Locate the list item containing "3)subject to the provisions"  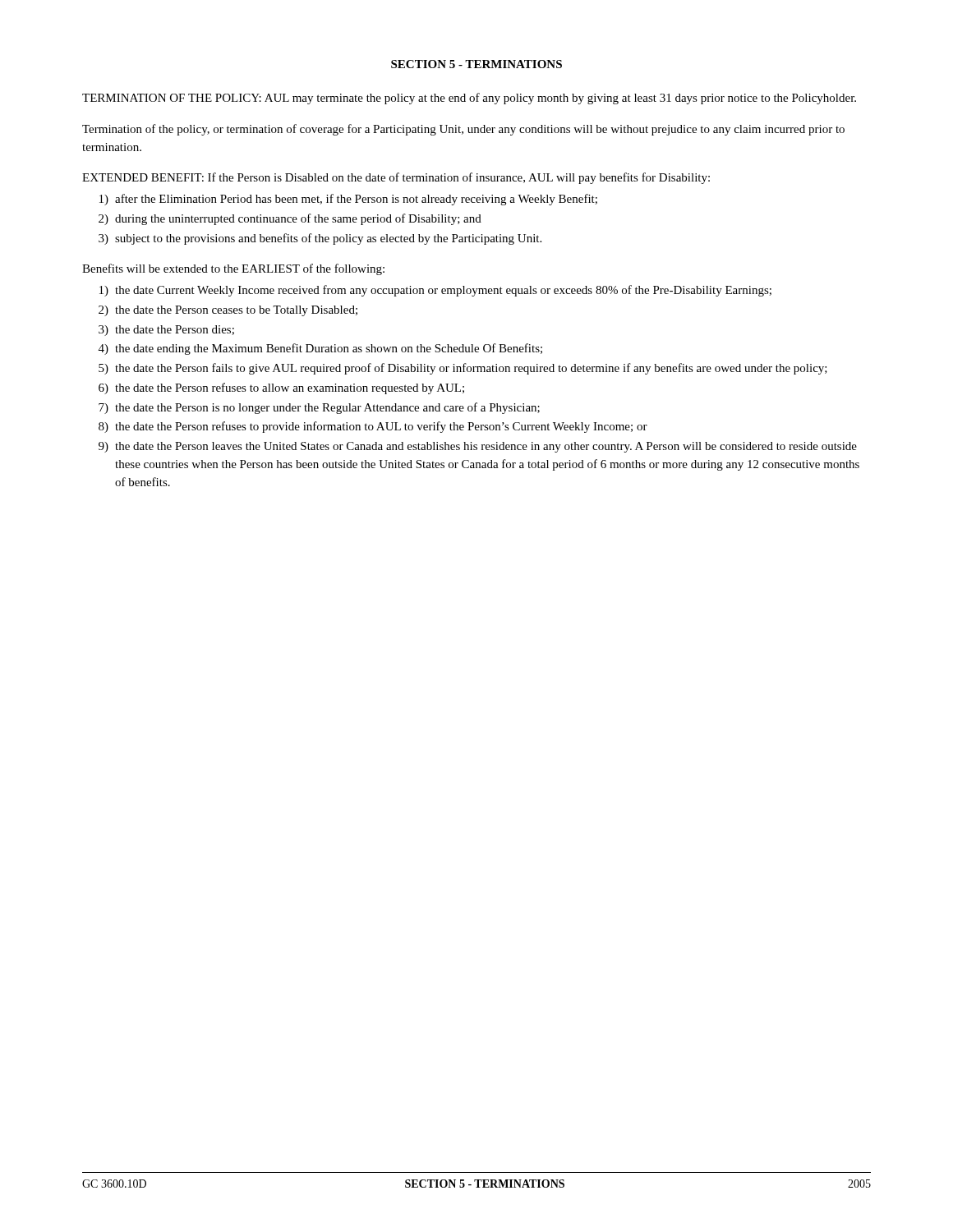click(x=476, y=238)
